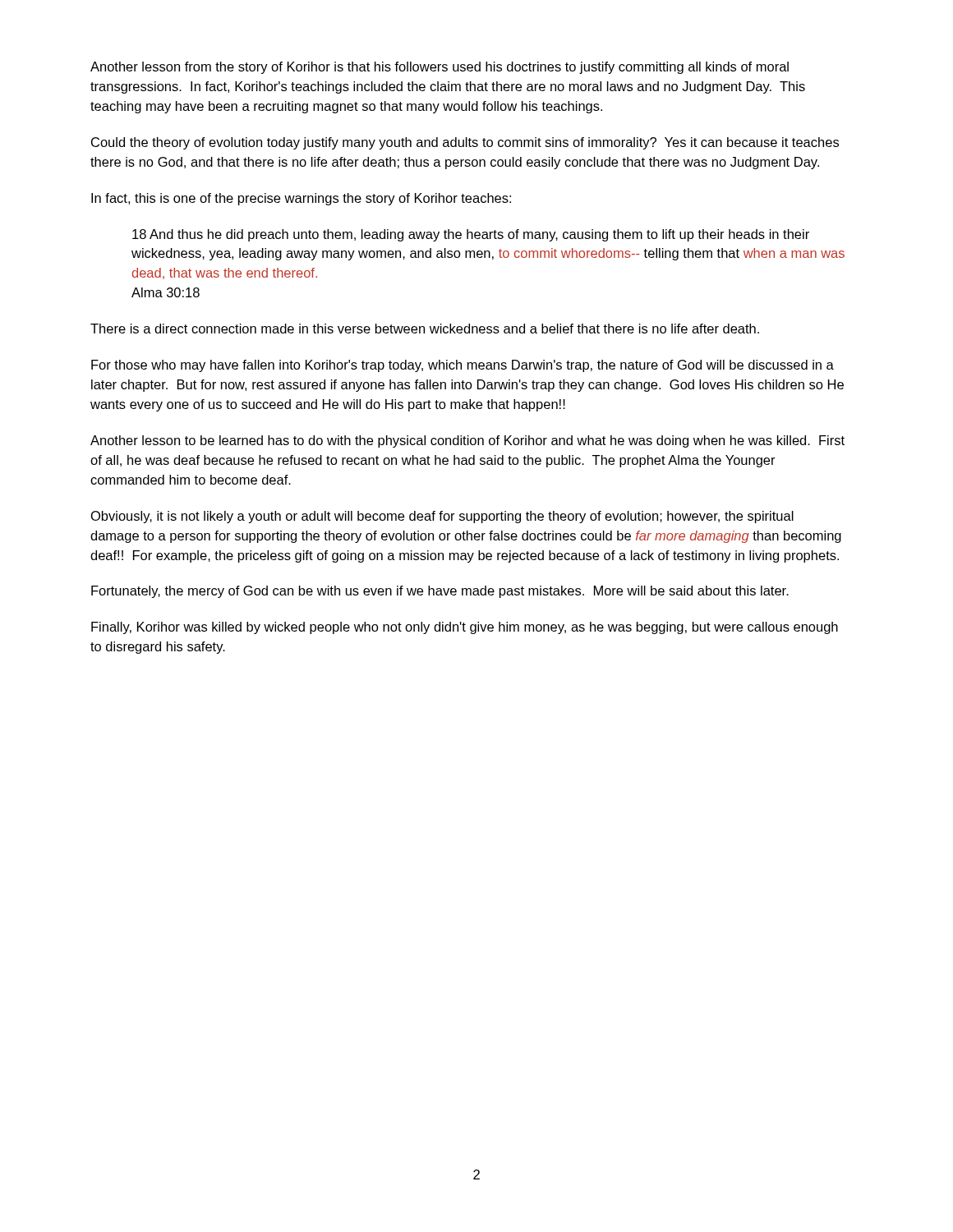Viewport: 953px width, 1232px height.
Task: Find the block on this page that starts "Could the theory of evolution today"
Action: click(465, 152)
